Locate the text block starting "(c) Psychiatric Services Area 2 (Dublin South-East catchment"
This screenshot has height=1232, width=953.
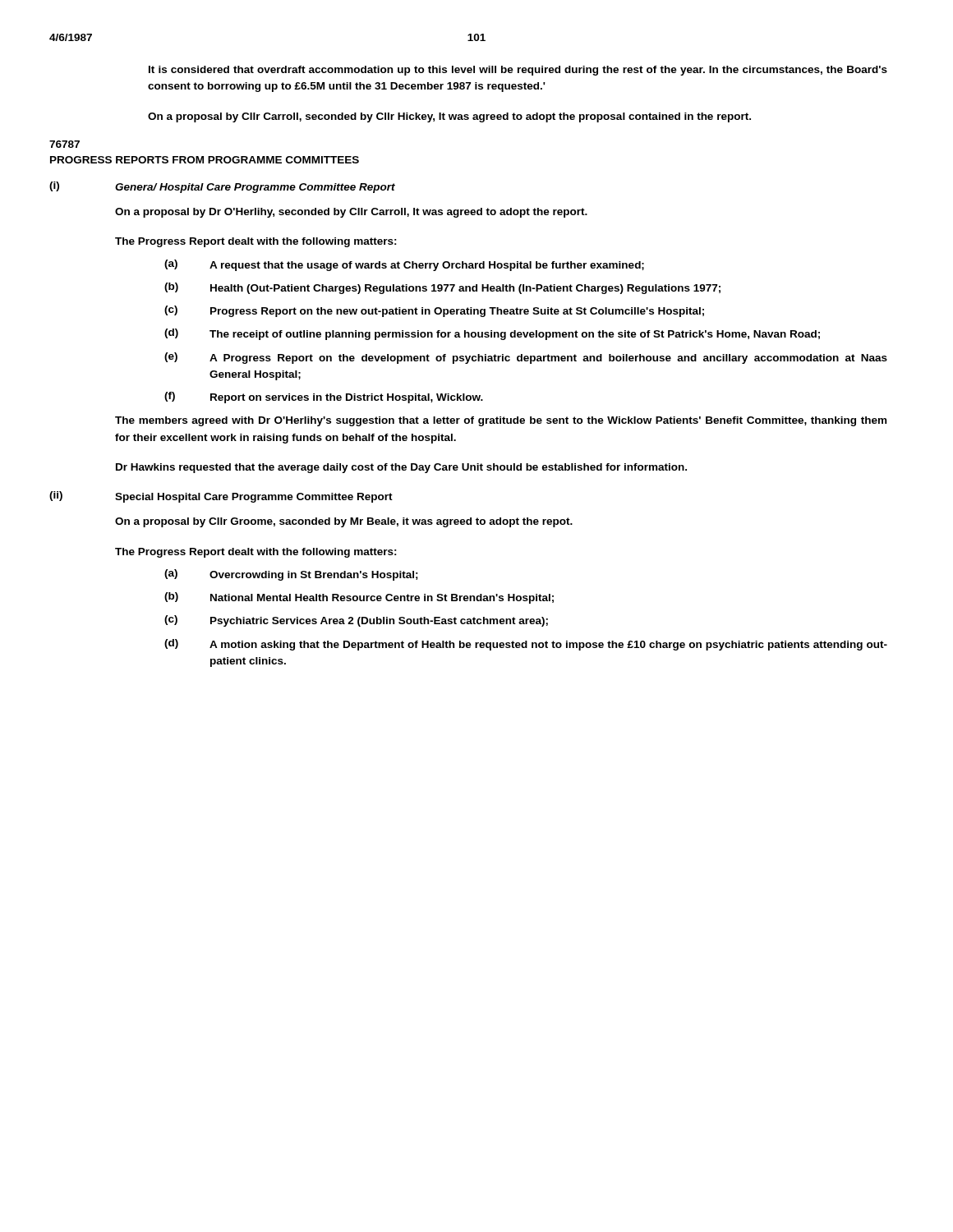(526, 621)
